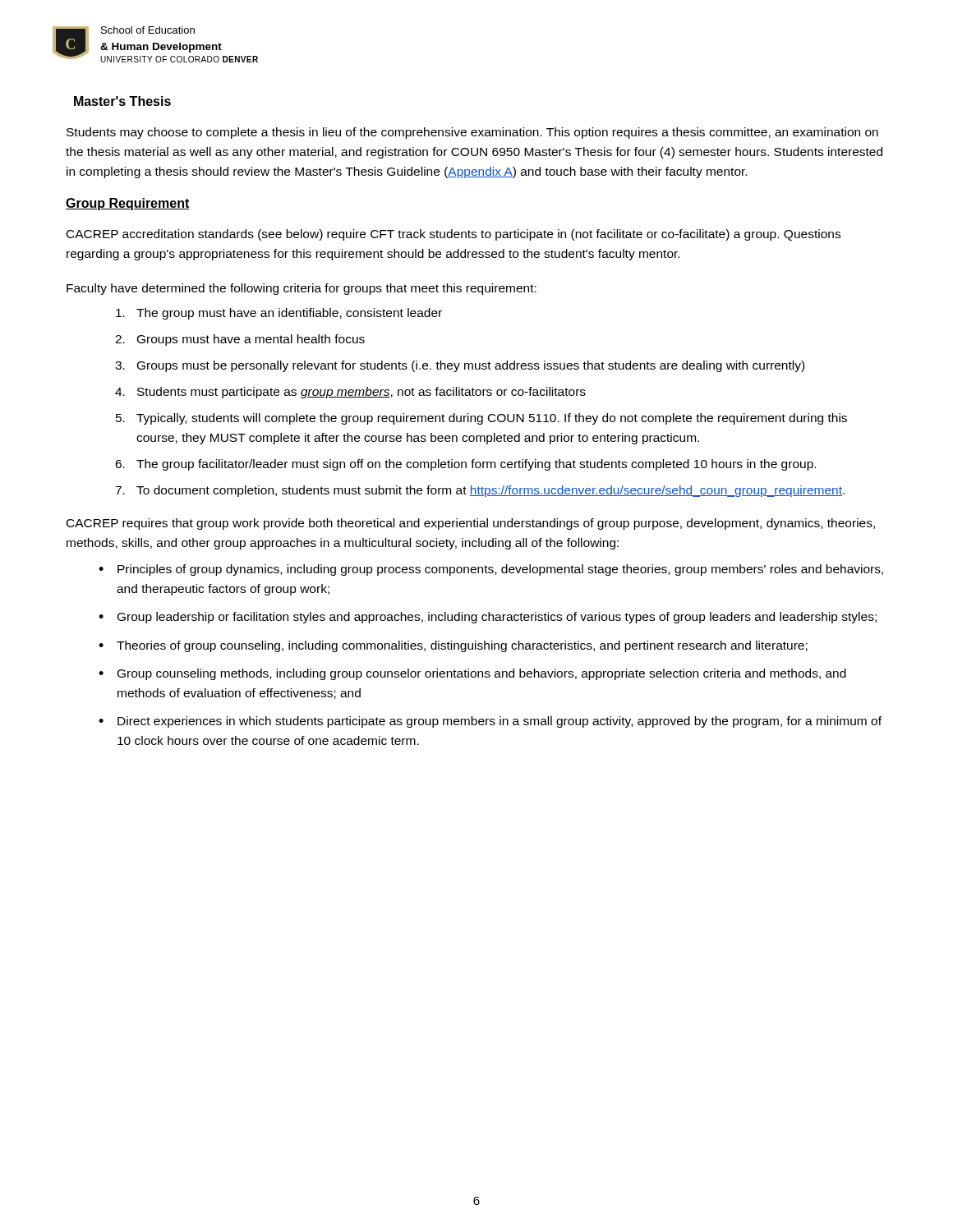Viewport: 953px width, 1232px height.
Task: Navigate to the text block starting "4. Students must participate"
Action: tap(350, 392)
